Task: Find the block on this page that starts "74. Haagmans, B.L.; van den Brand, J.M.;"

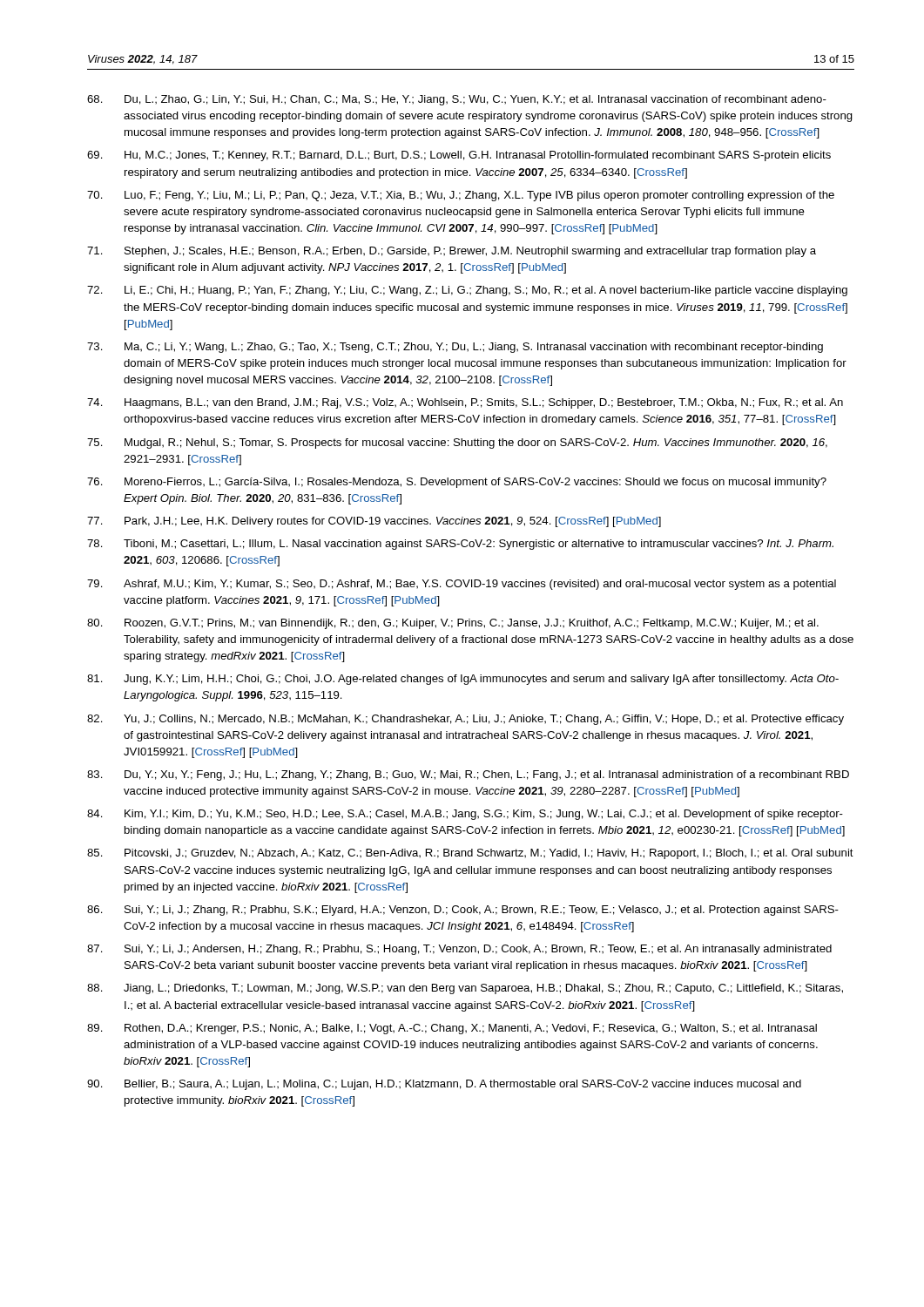Action: tap(471, 411)
